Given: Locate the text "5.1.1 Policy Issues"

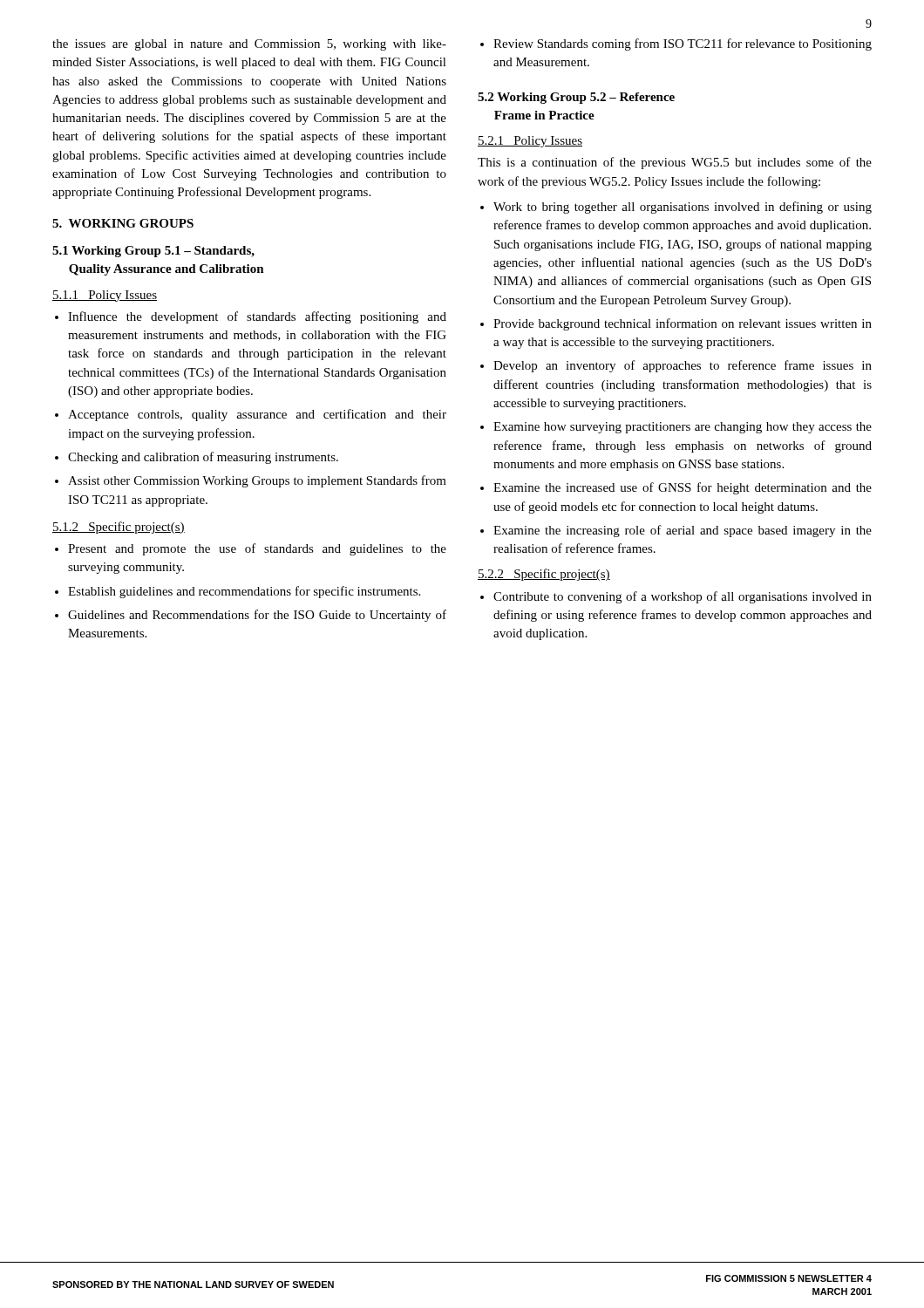Looking at the screenshot, I should pyautogui.click(x=105, y=294).
